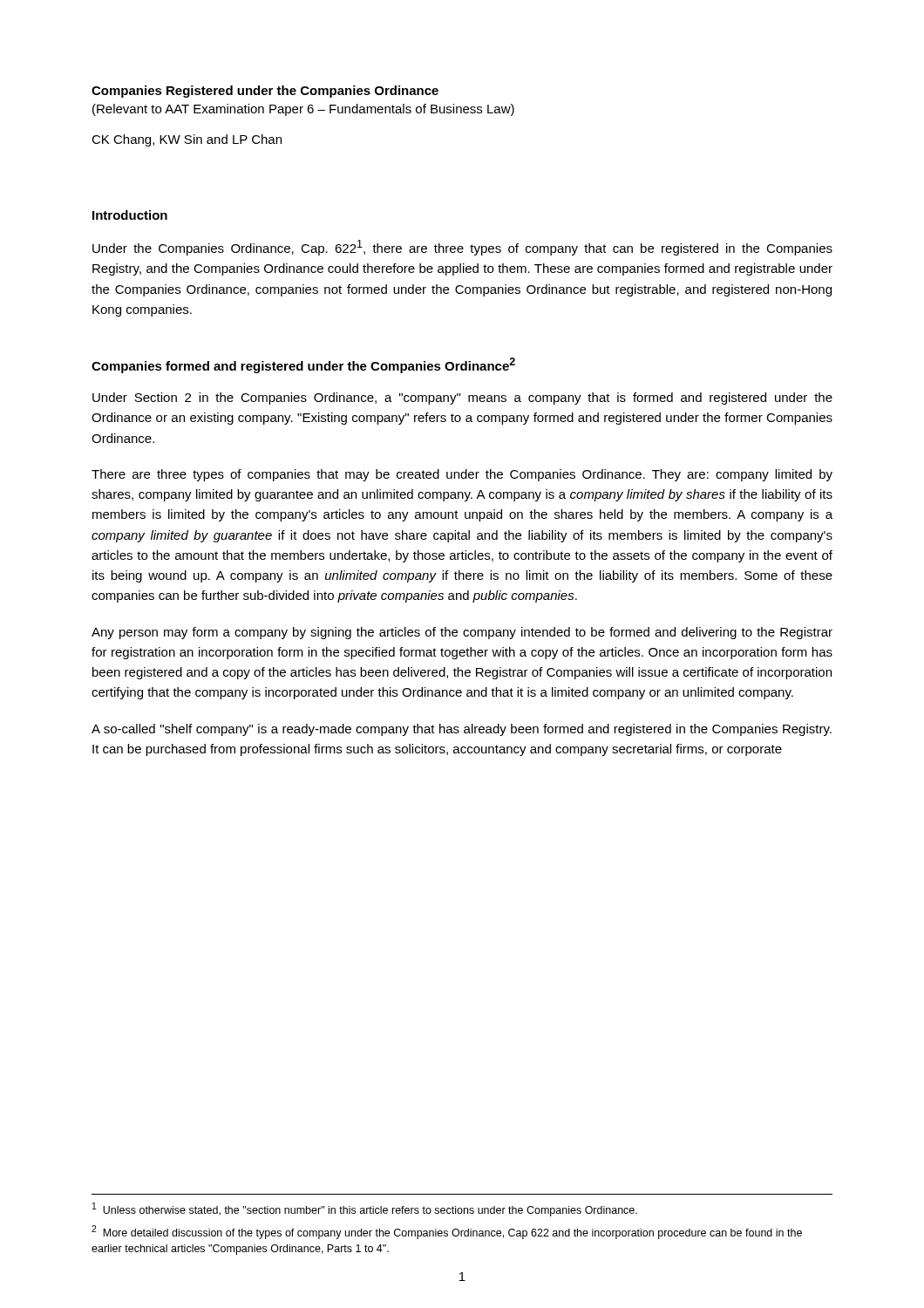Point to the block starting "1 Unless otherwise stated, the "section number""
The image size is (924, 1308).
(x=365, y=1209)
